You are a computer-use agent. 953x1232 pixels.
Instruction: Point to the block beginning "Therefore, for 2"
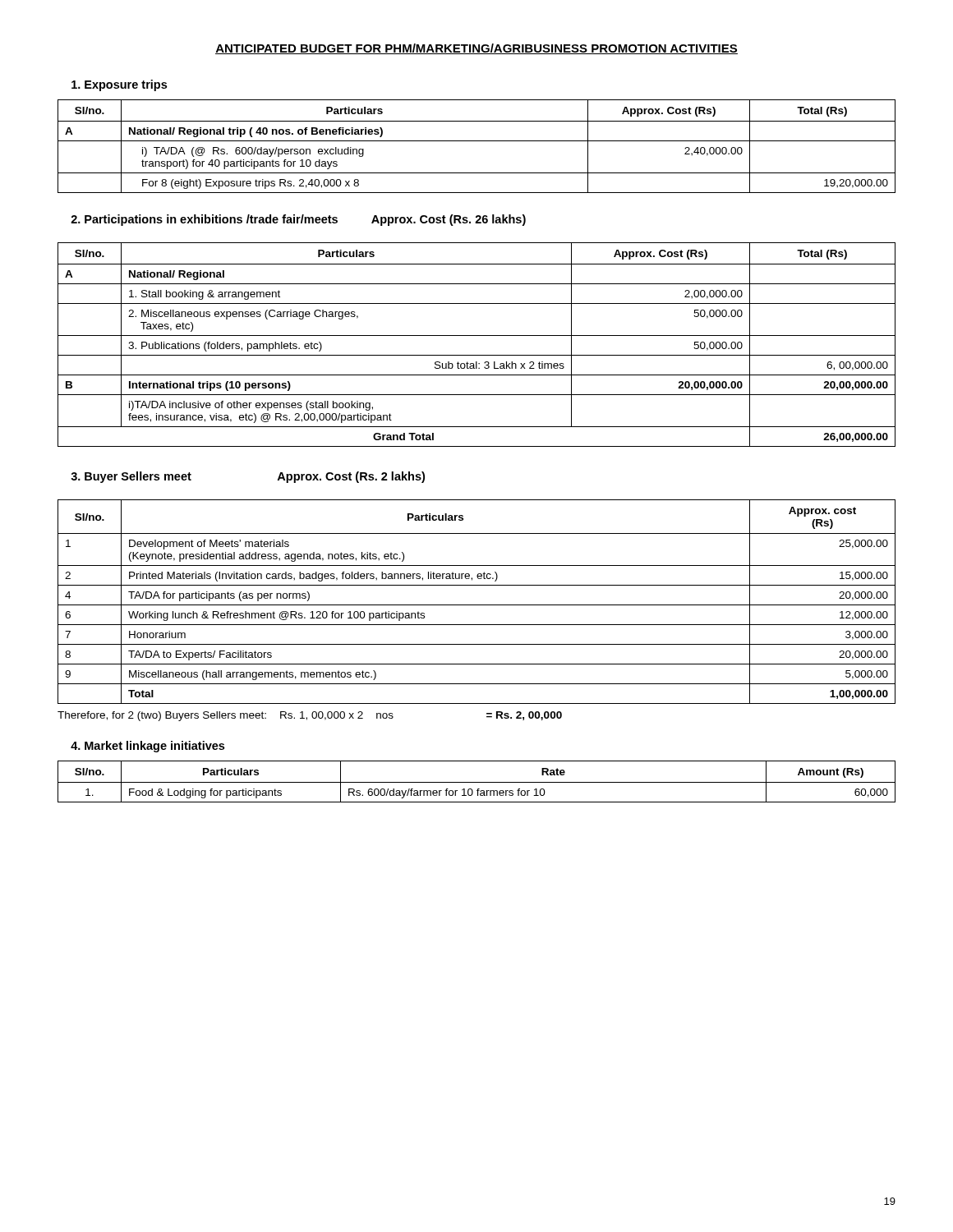[310, 715]
